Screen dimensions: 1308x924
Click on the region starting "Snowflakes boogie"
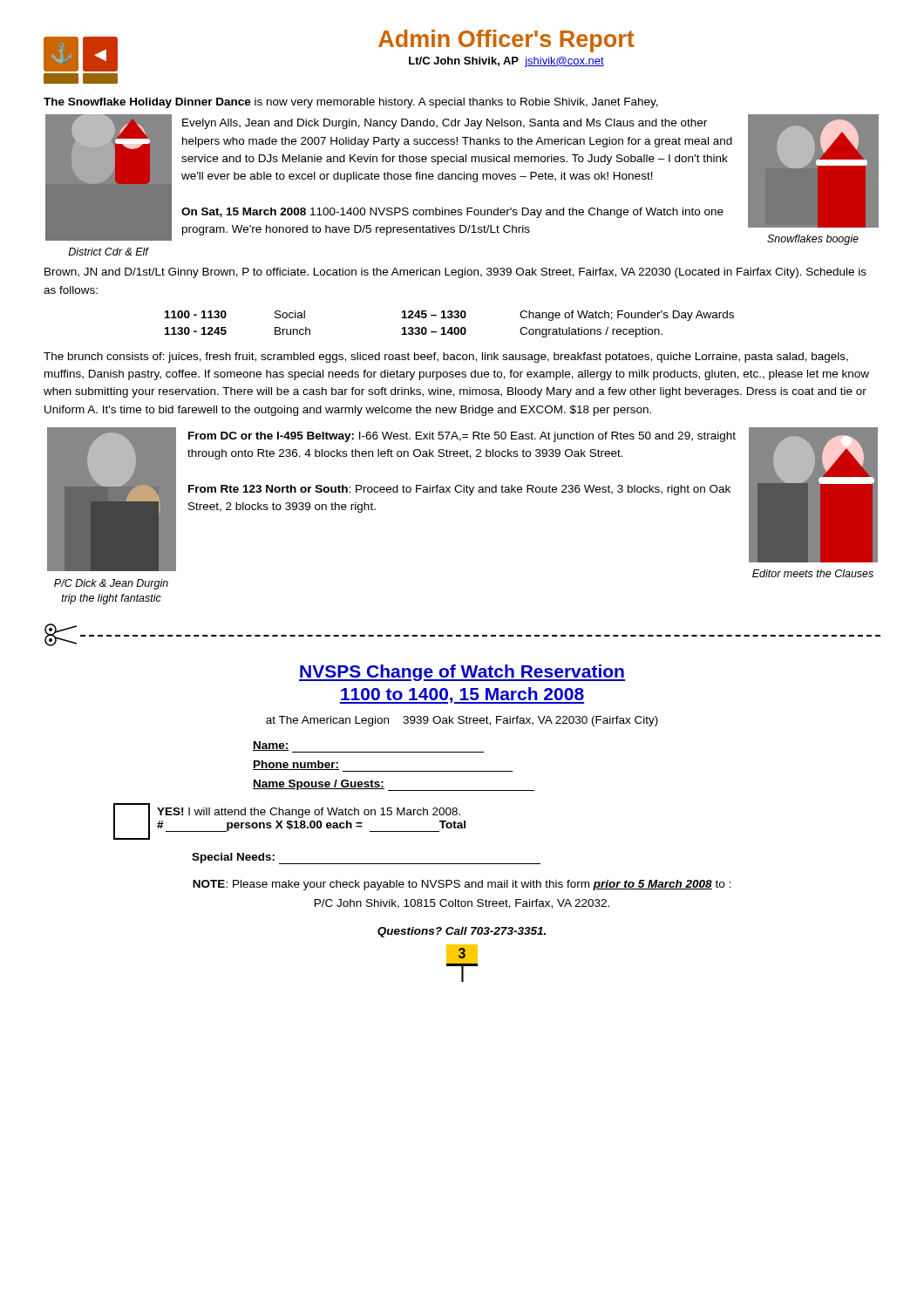[x=813, y=239]
